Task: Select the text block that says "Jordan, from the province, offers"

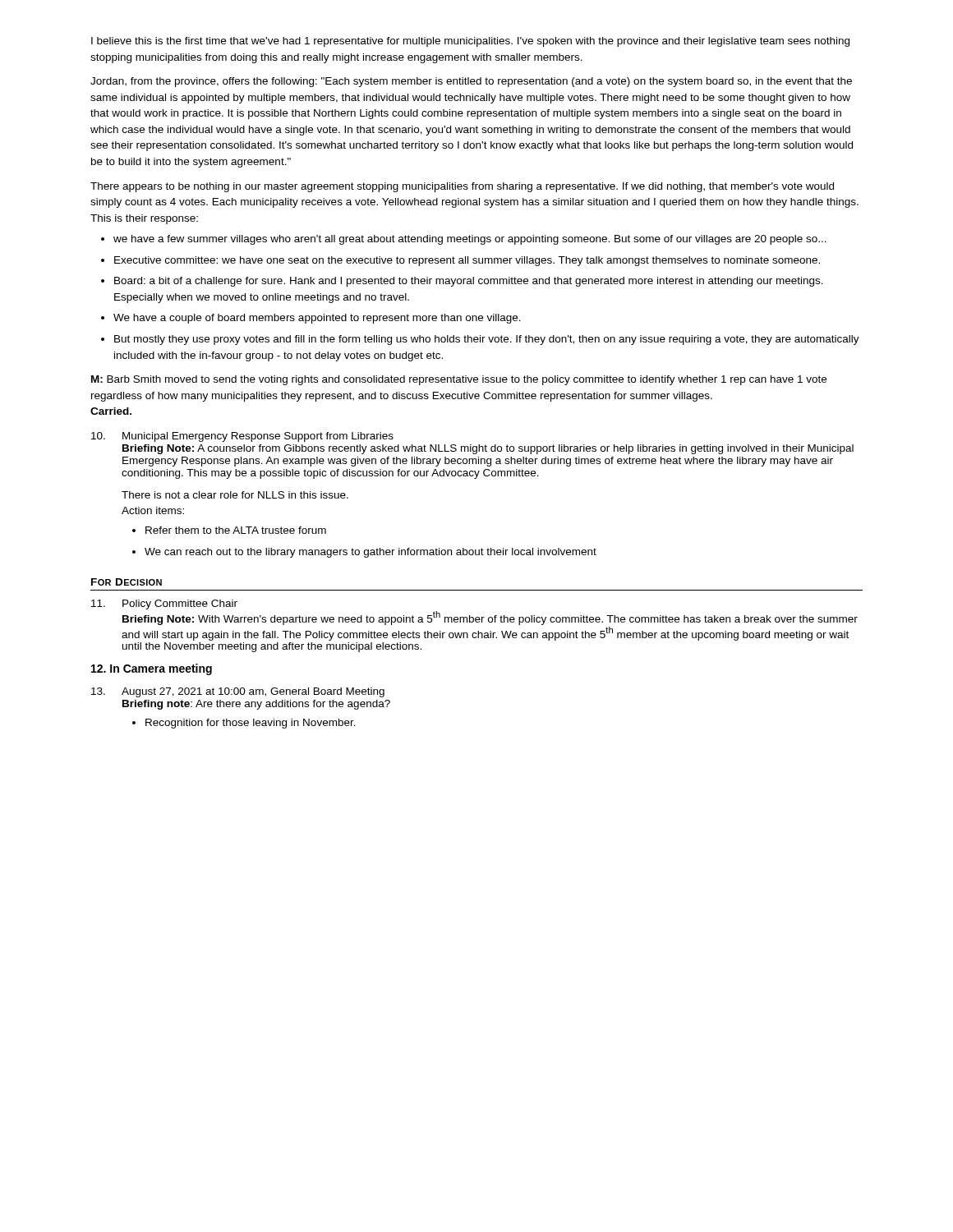Action: [x=472, y=121]
